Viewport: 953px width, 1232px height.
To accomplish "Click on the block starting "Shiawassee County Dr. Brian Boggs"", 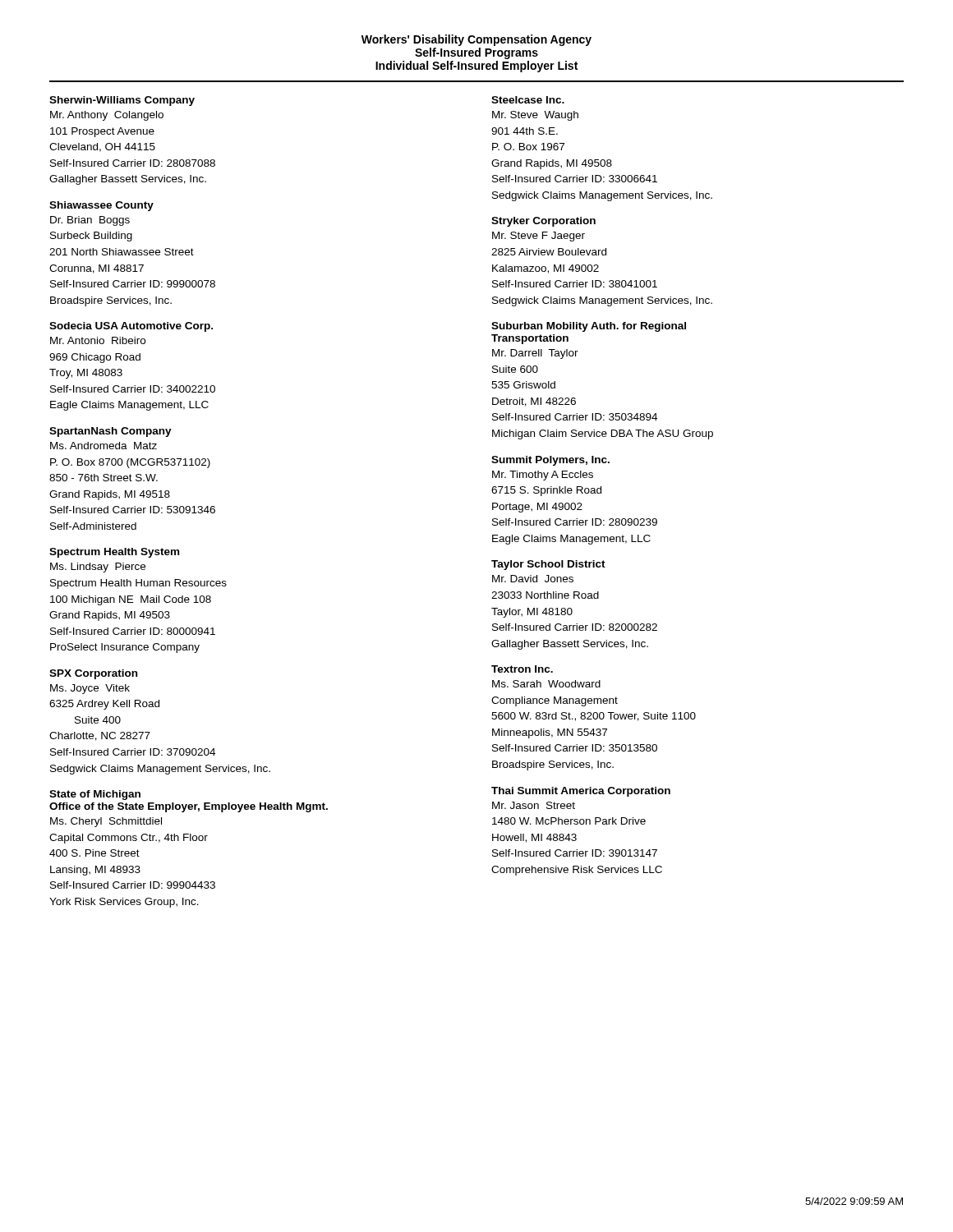I will click(101, 206).
